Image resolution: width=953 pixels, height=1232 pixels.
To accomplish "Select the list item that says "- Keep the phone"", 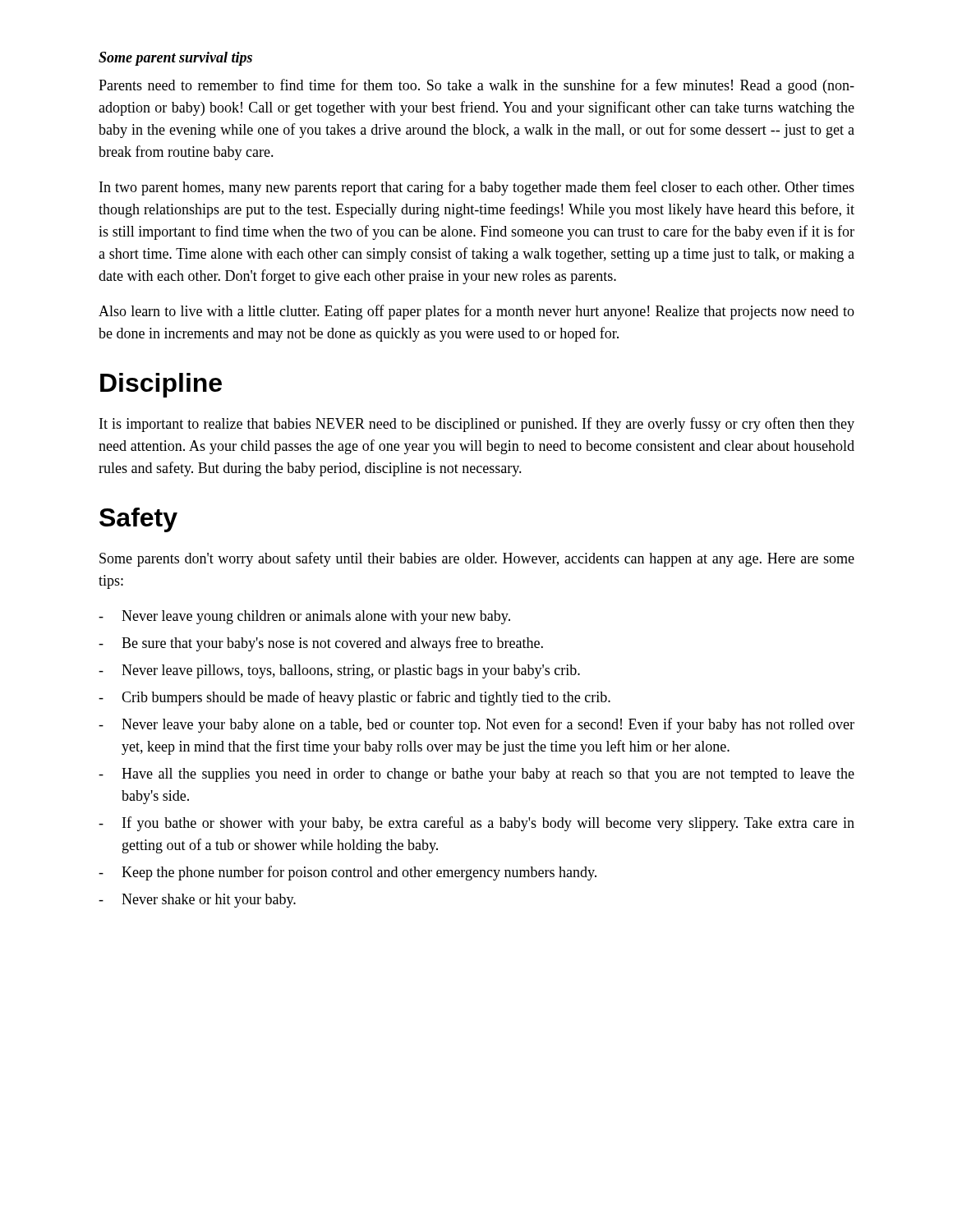I will point(476,873).
